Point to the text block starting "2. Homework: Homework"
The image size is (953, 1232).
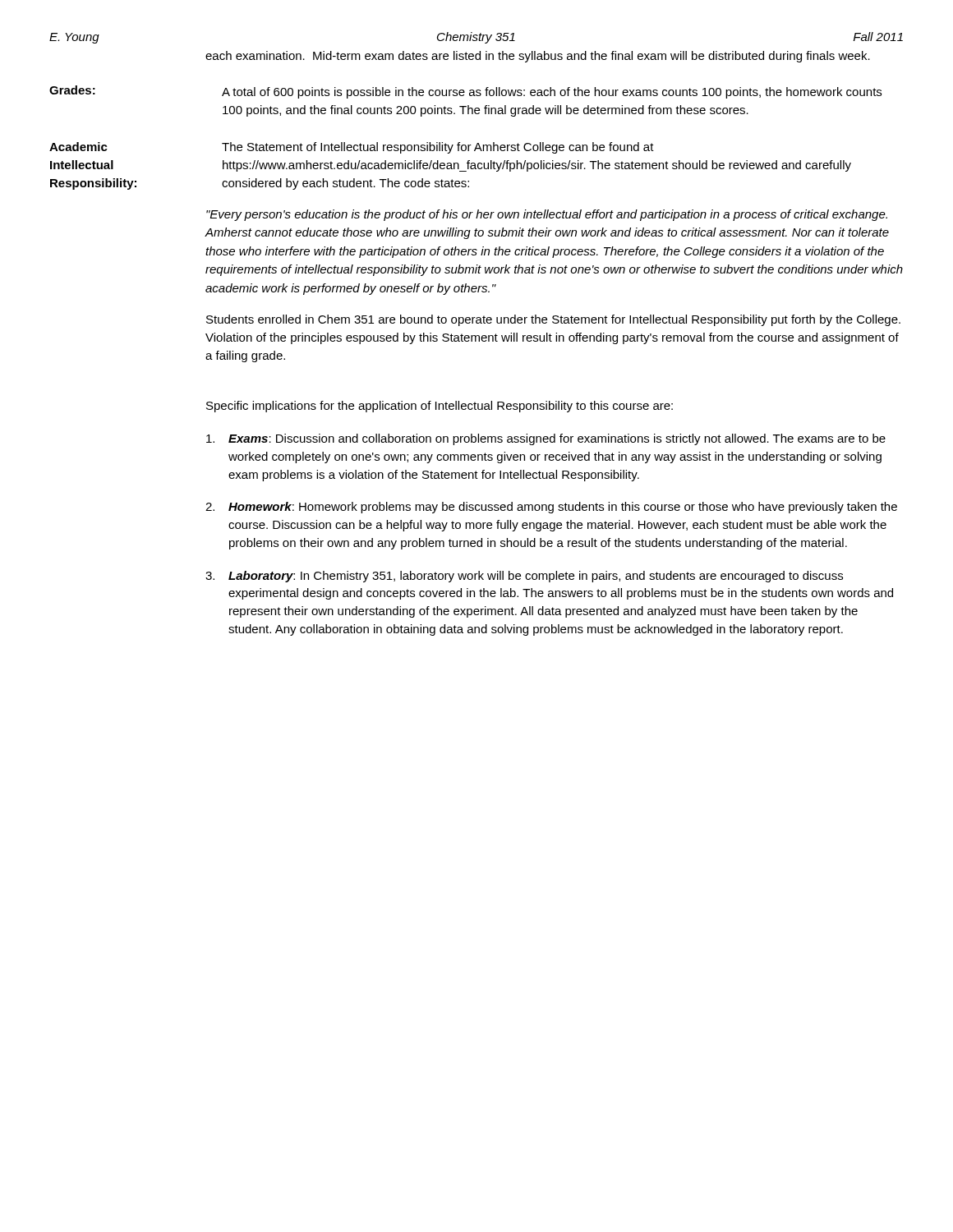(555, 525)
